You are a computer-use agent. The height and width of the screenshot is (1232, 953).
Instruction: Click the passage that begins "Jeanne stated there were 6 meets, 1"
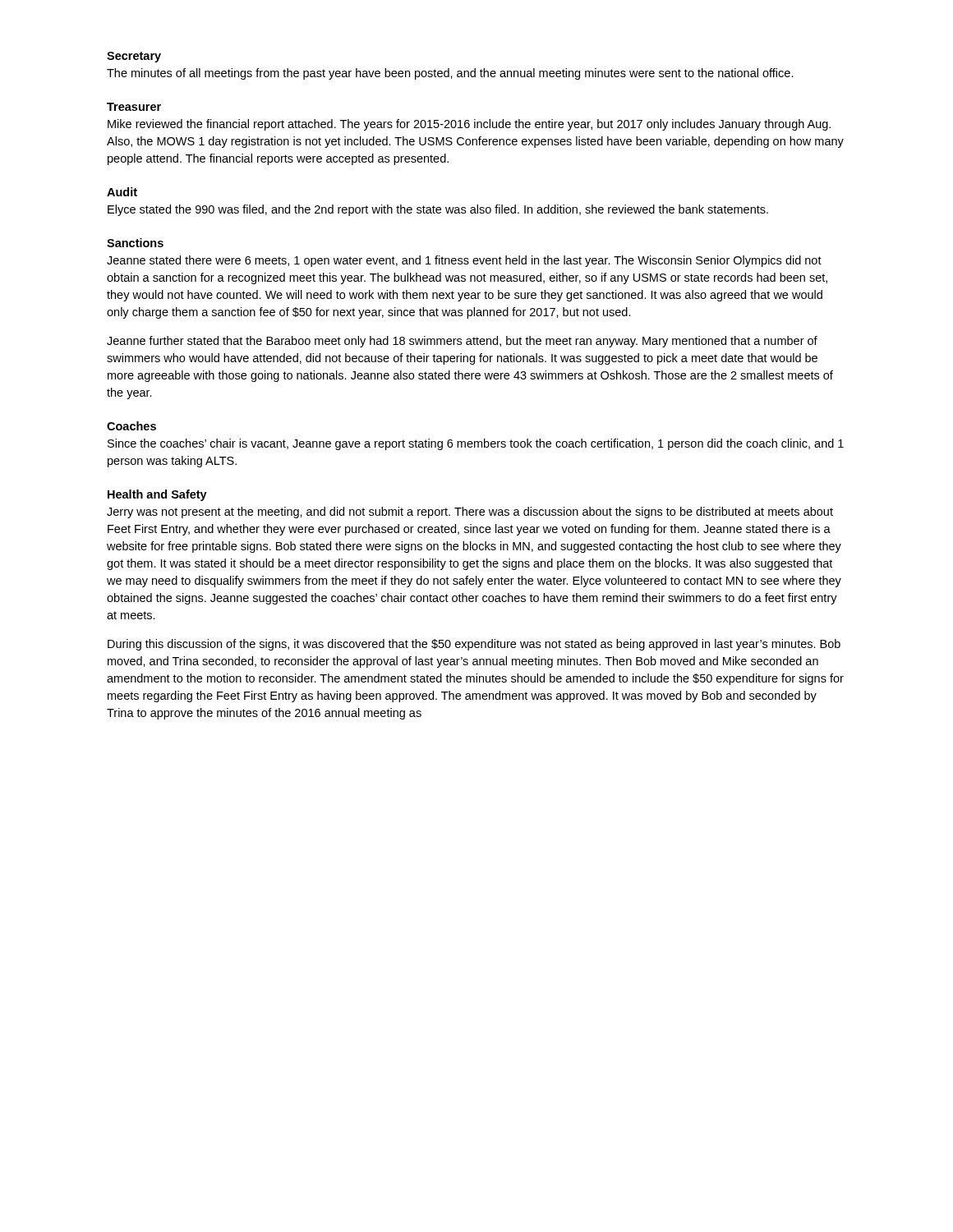(468, 286)
